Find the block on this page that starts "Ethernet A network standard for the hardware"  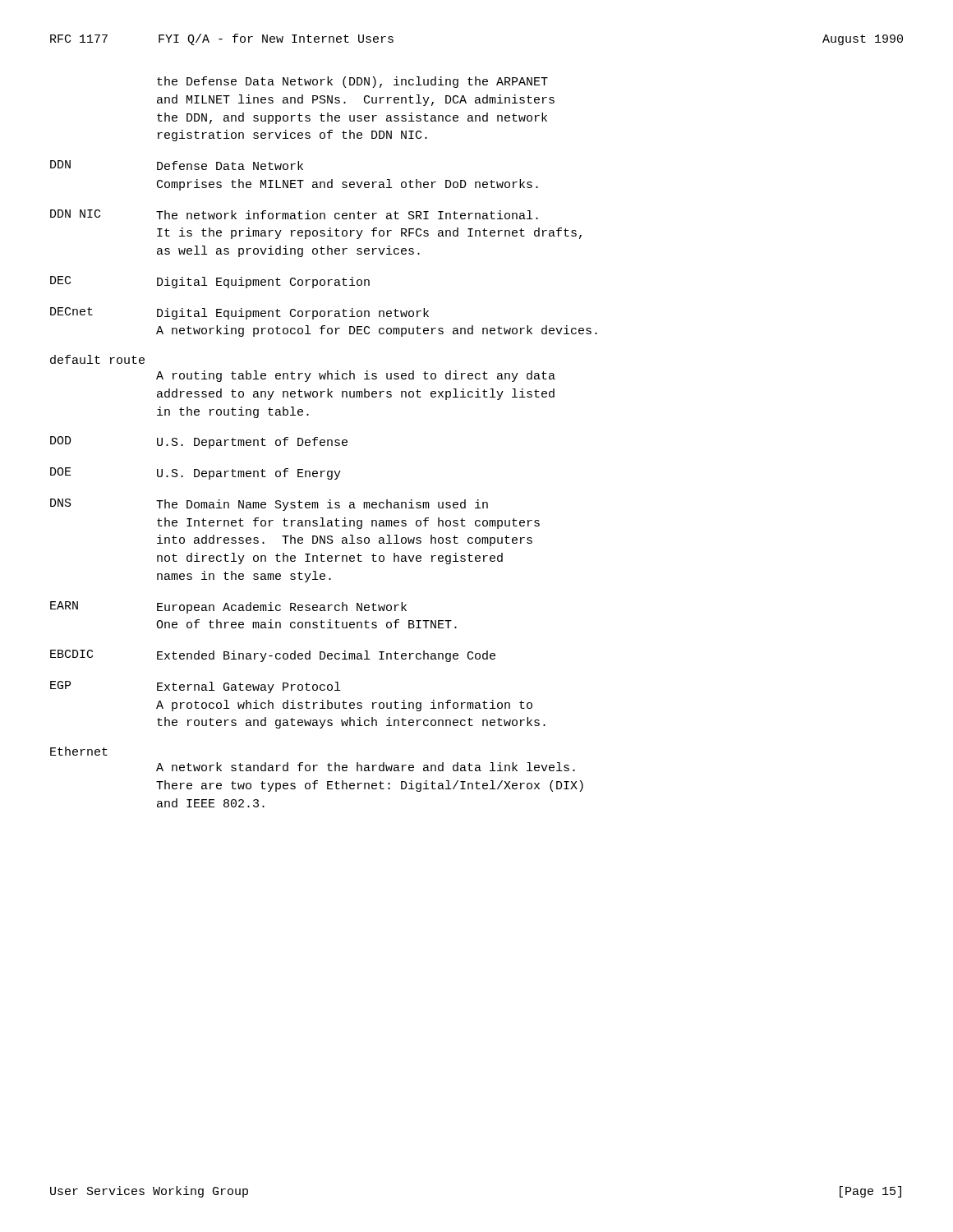(x=476, y=780)
